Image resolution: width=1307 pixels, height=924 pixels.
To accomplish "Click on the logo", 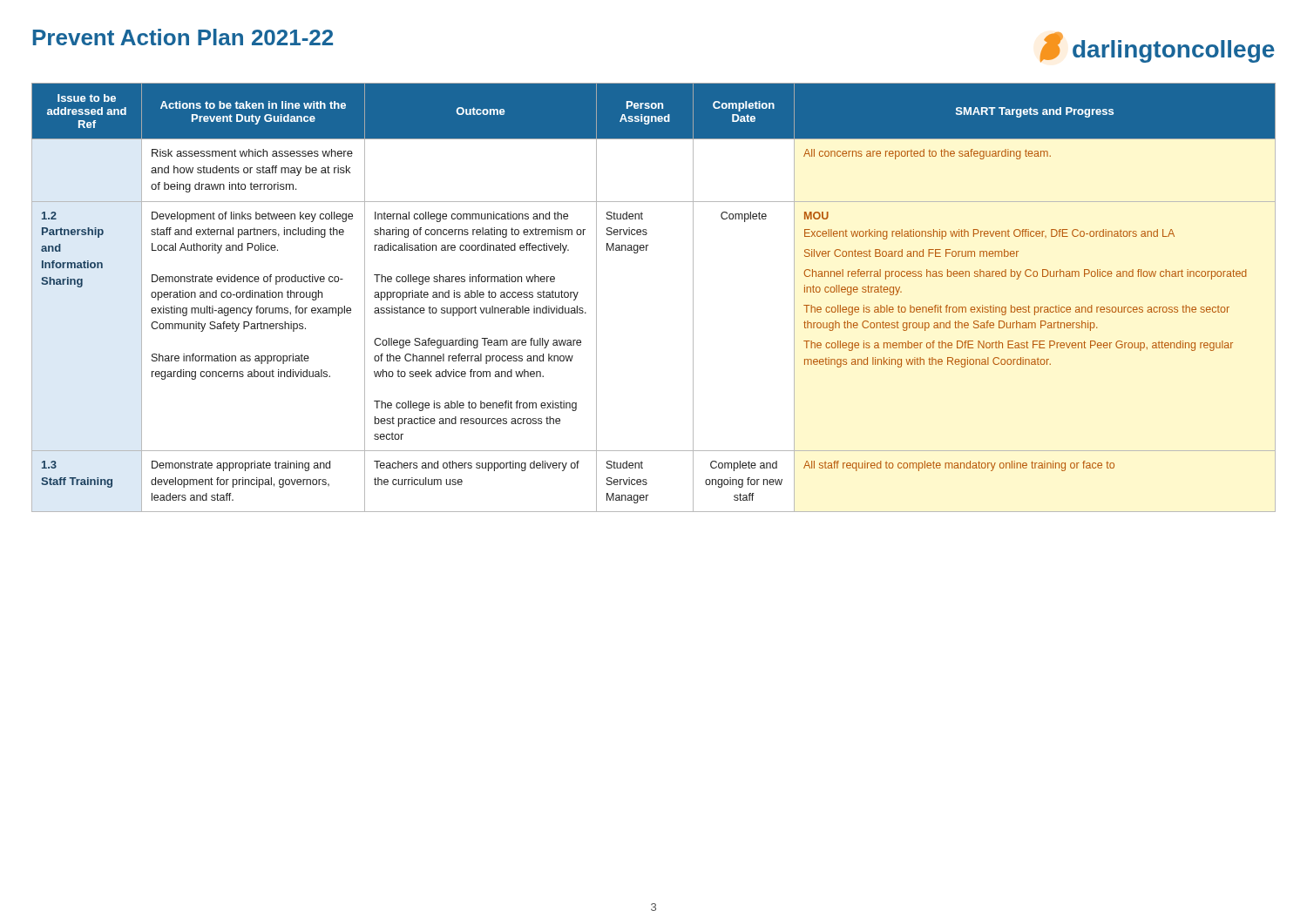I will point(1154,49).
